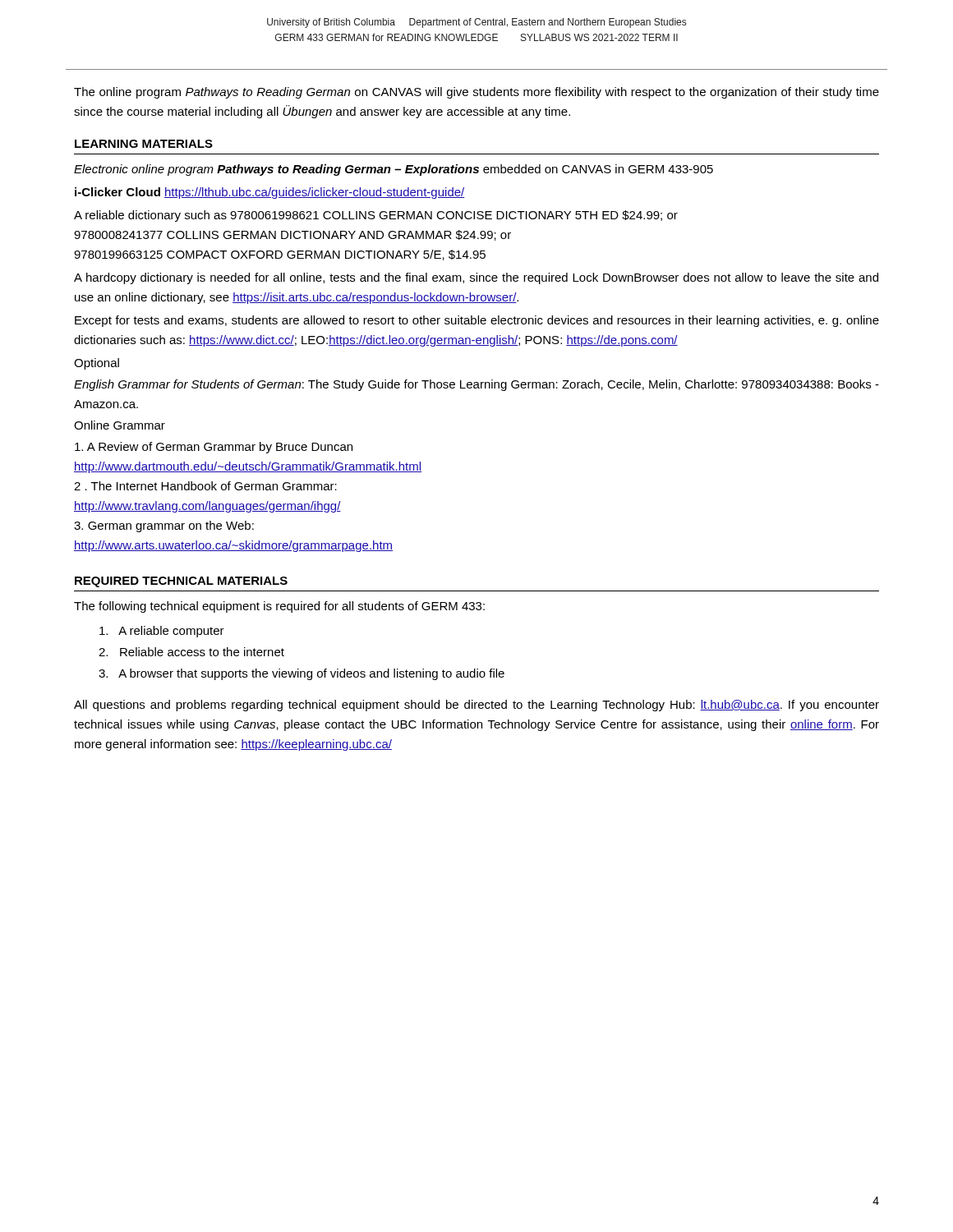Find the block starting "A Review of German Grammar by Bruce Duncan"
The image size is (953, 1232).
(x=248, y=496)
